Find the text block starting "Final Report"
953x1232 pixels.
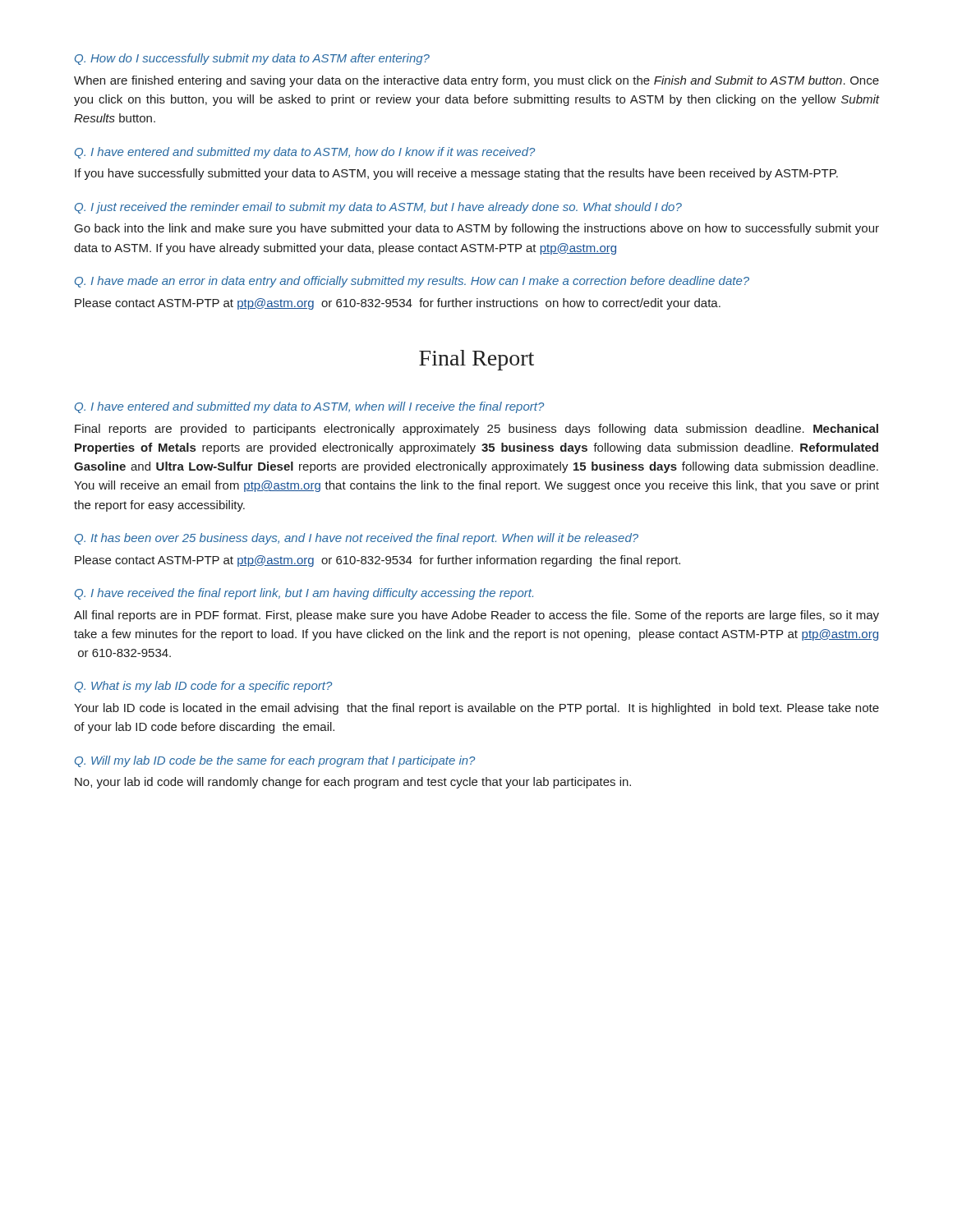tap(476, 358)
